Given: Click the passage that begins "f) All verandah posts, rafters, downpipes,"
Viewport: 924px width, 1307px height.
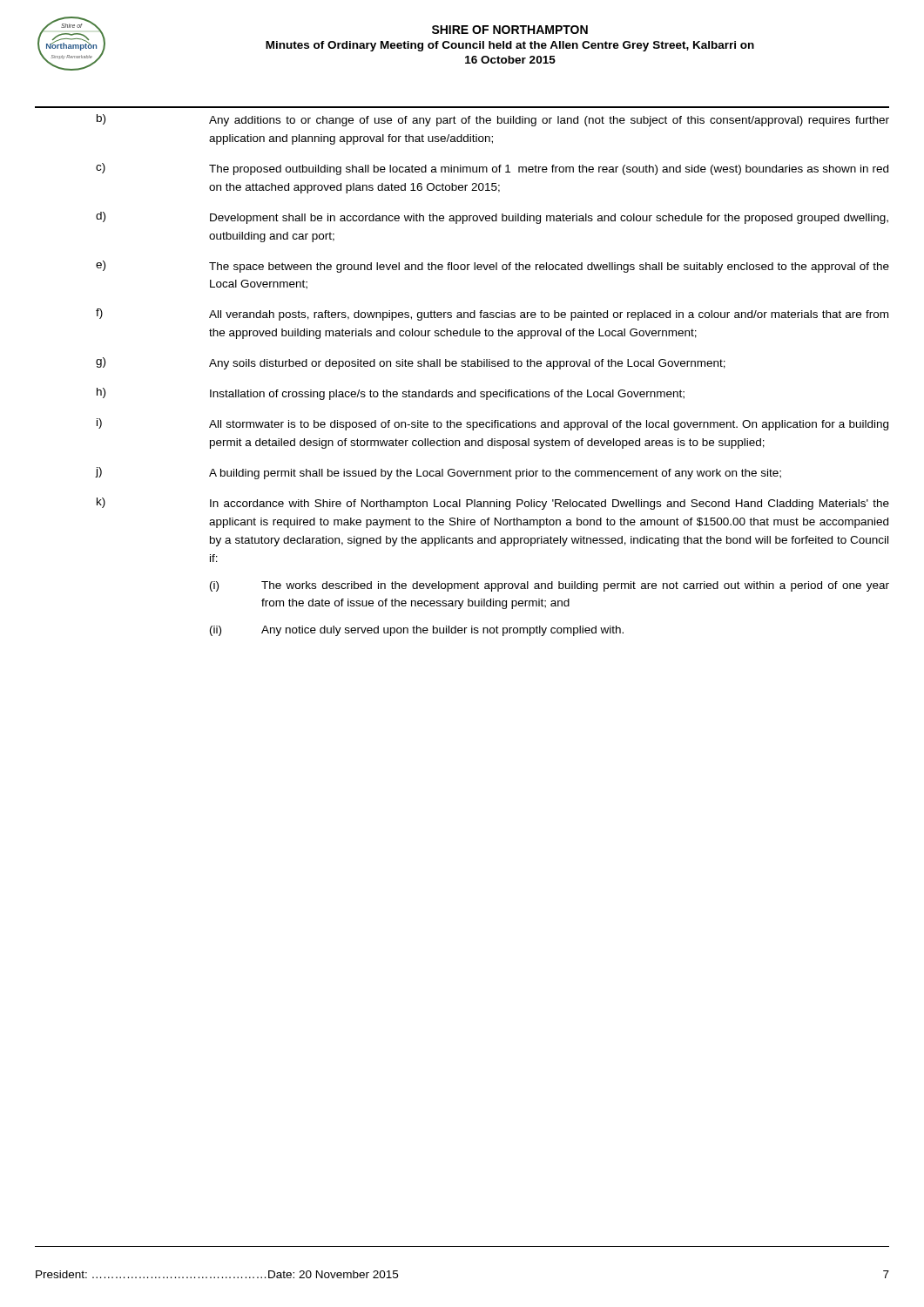Looking at the screenshot, I should tap(462, 324).
